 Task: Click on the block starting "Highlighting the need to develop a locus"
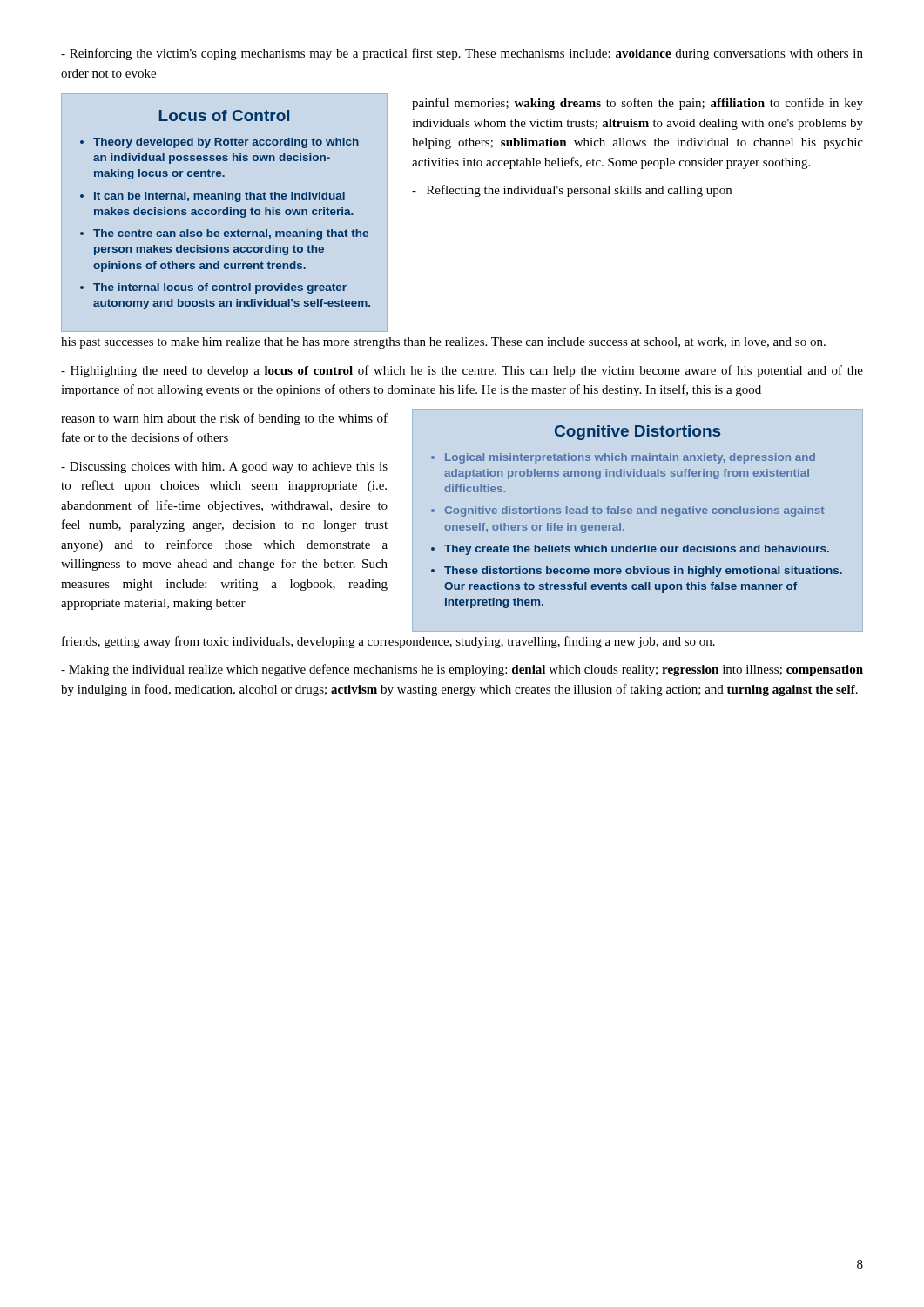point(462,380)
